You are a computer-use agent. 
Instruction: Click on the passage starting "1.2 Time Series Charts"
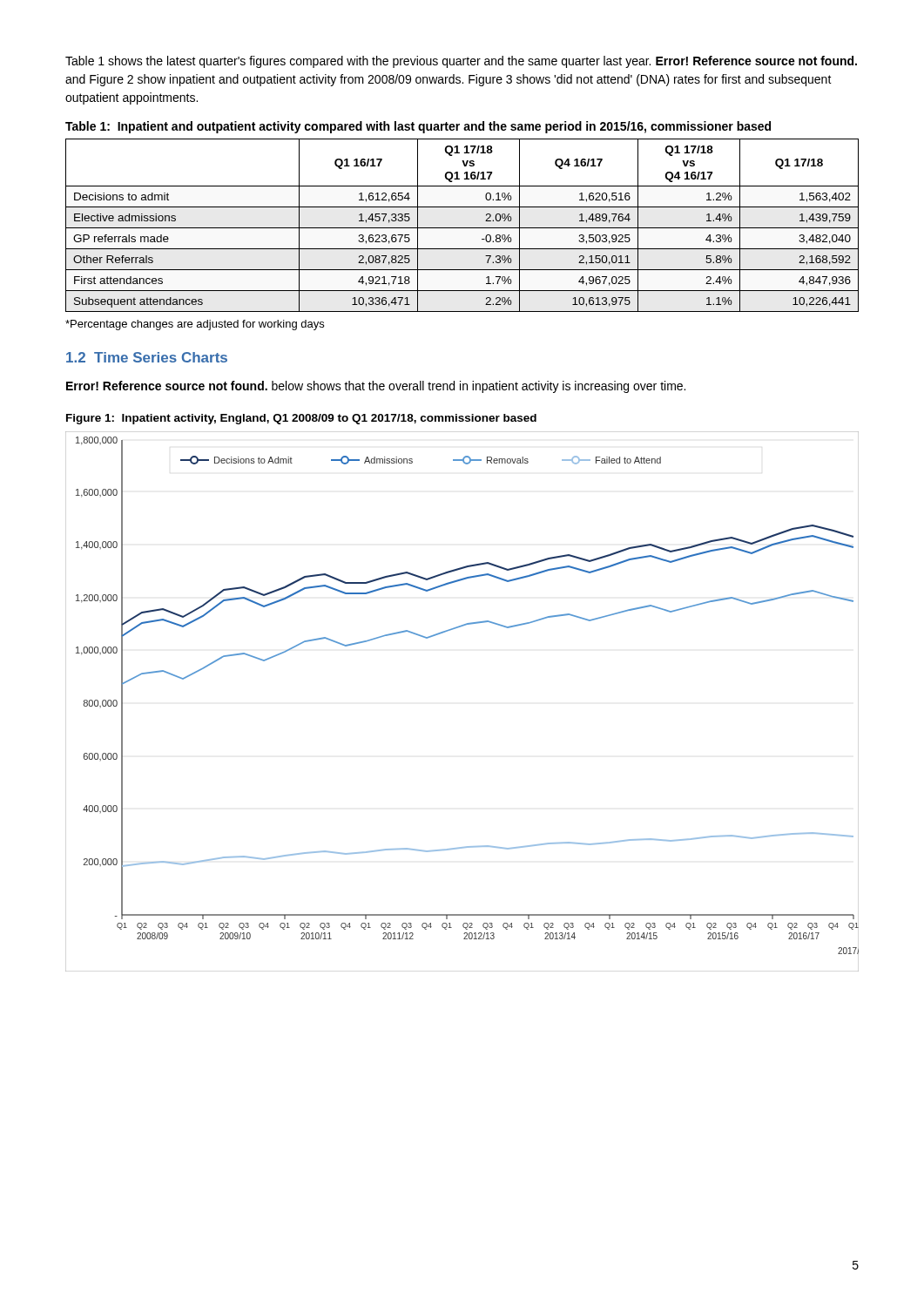(147, 358)
